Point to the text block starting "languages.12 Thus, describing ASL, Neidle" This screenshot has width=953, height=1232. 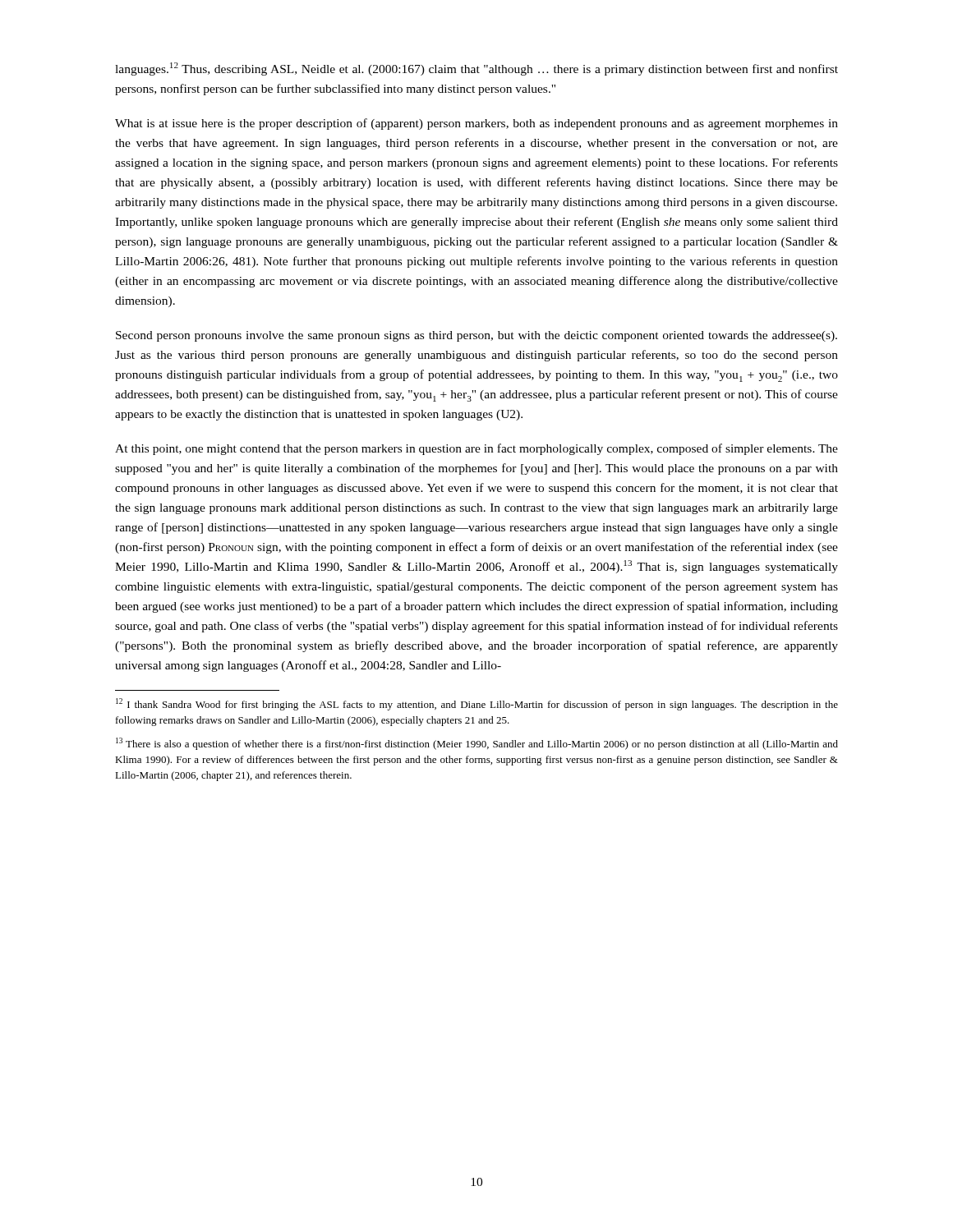coord(476,78)
